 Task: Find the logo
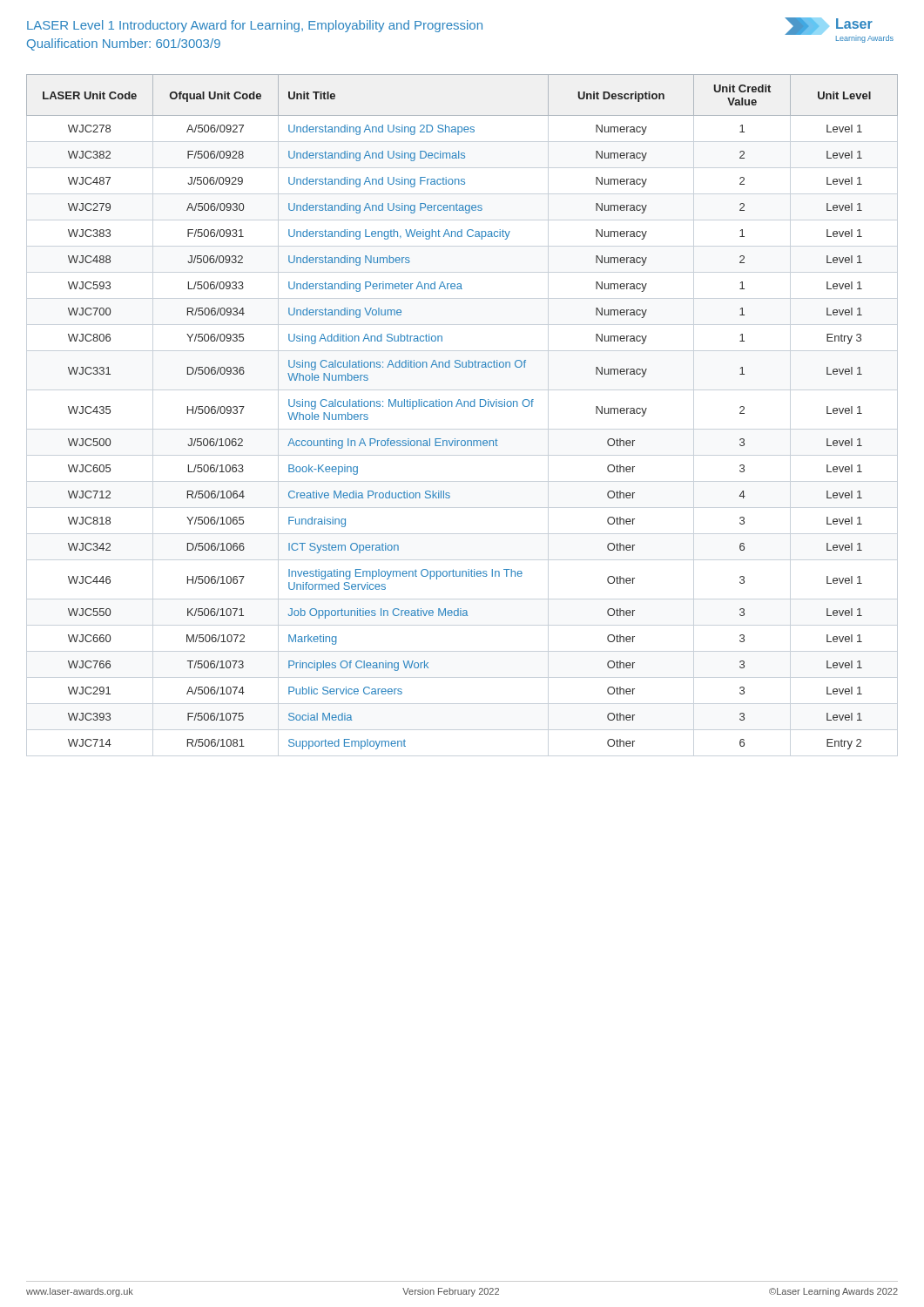tap(841, 34)
